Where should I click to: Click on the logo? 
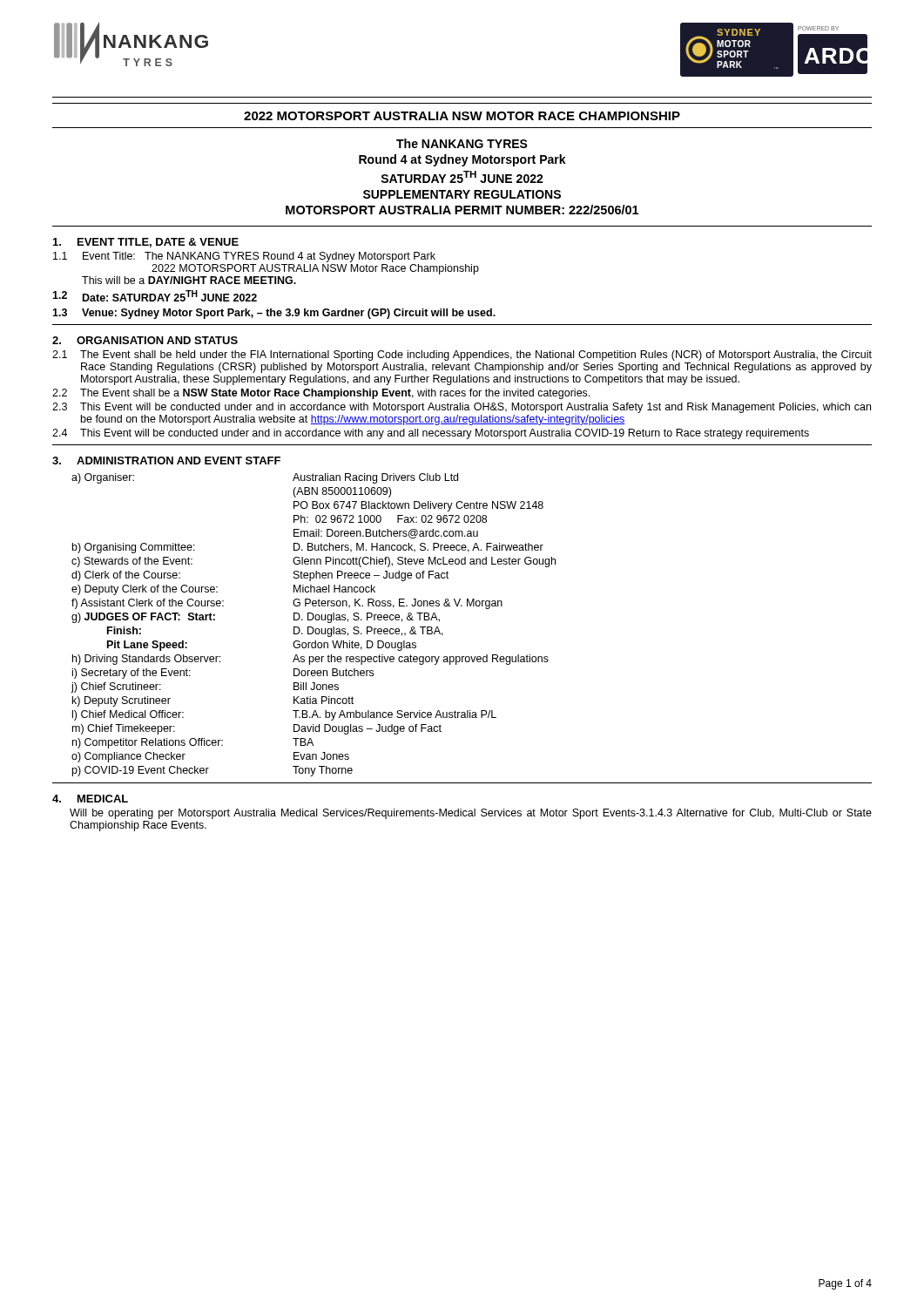(x=462, y=49)
